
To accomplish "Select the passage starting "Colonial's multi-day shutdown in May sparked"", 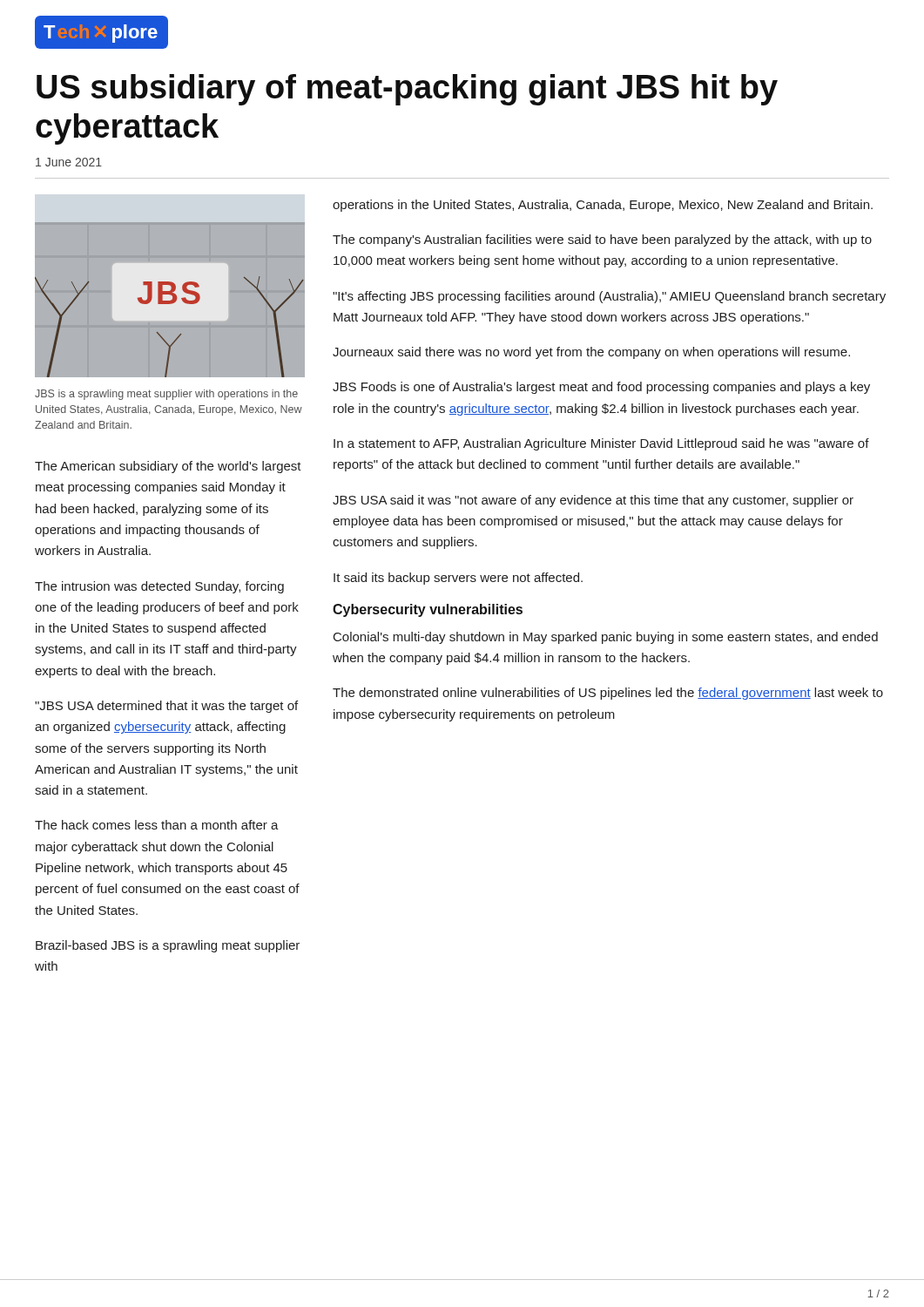I will point(611,647).
